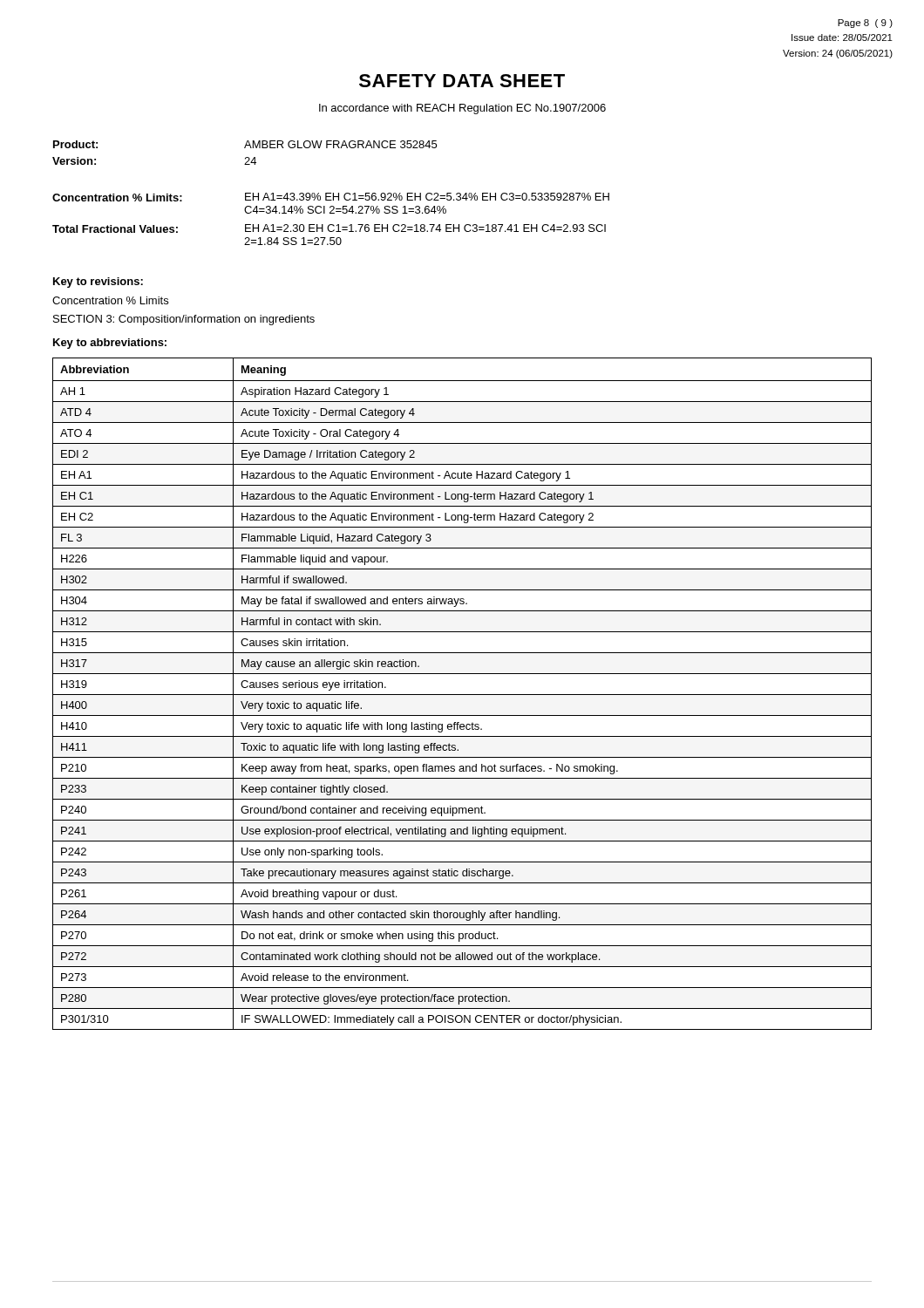
Task: Point to the passage starting "Version: 24"
Action: [x=73, y=161]
